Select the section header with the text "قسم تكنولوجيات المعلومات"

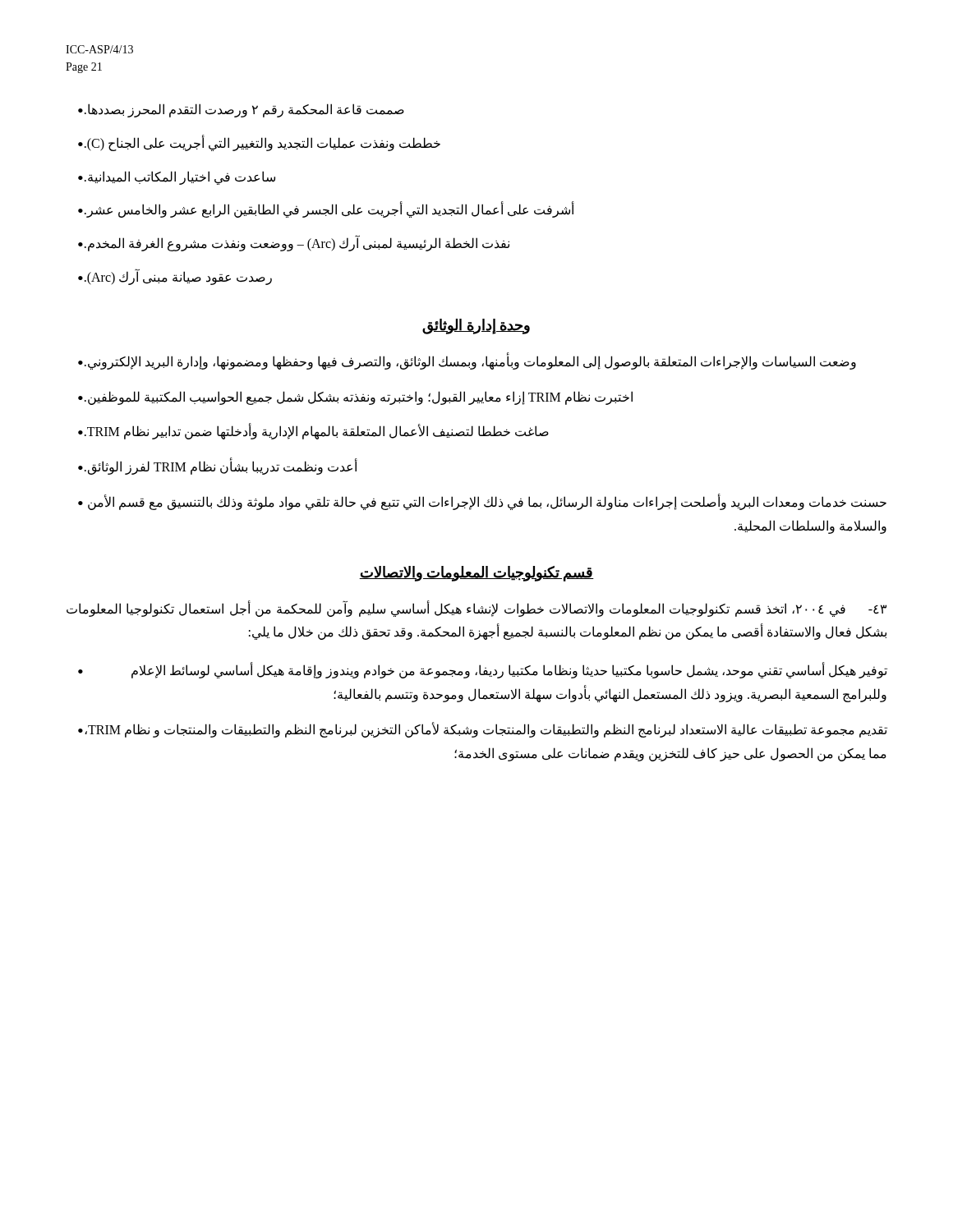click(x=476, y=572)
